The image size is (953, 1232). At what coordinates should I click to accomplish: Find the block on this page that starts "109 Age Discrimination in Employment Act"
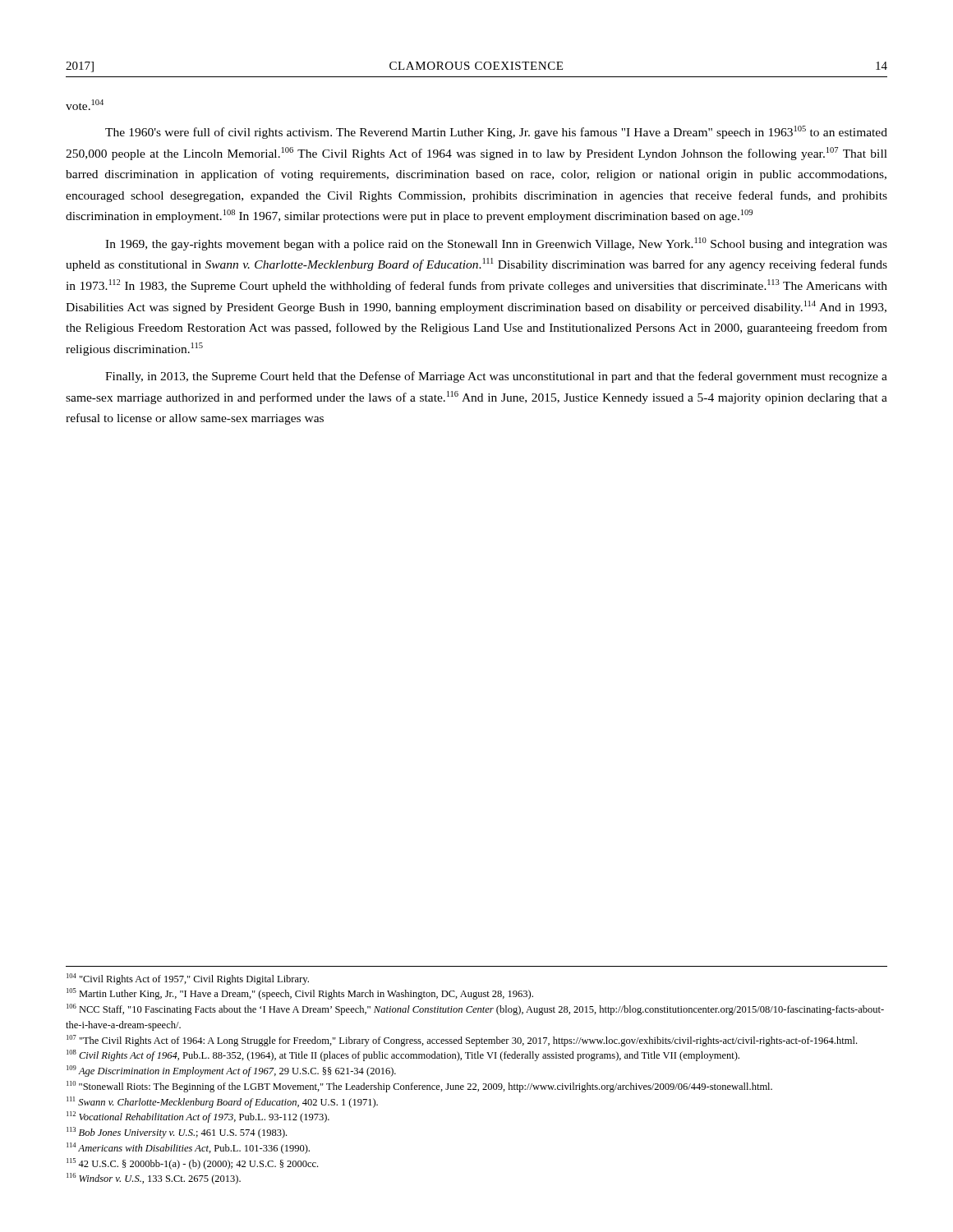231,1070
